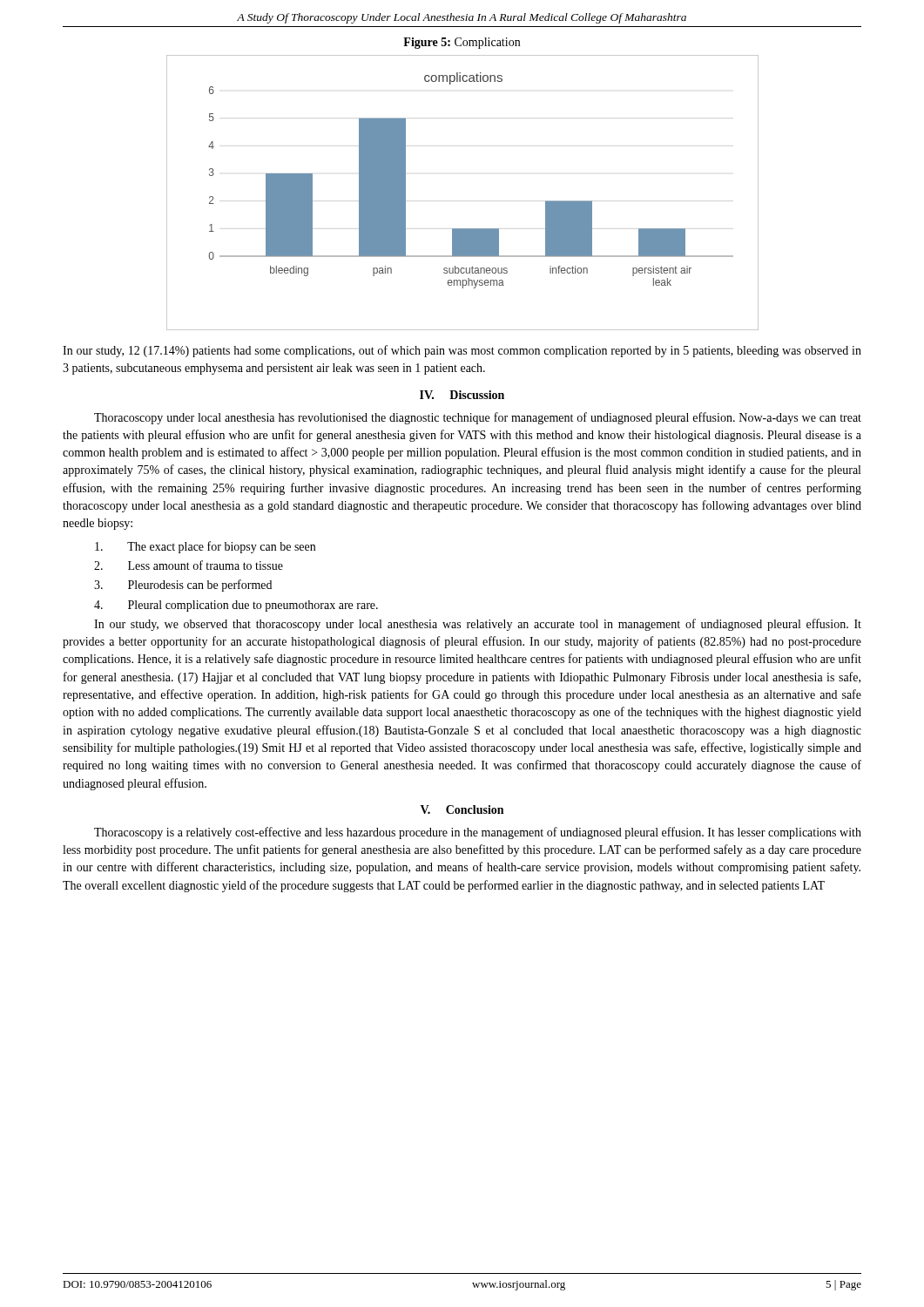Viewport: 924px width, 1307px height.
Task: Locate the block starting "The exact place for biopsy can"
Action: 205,546
